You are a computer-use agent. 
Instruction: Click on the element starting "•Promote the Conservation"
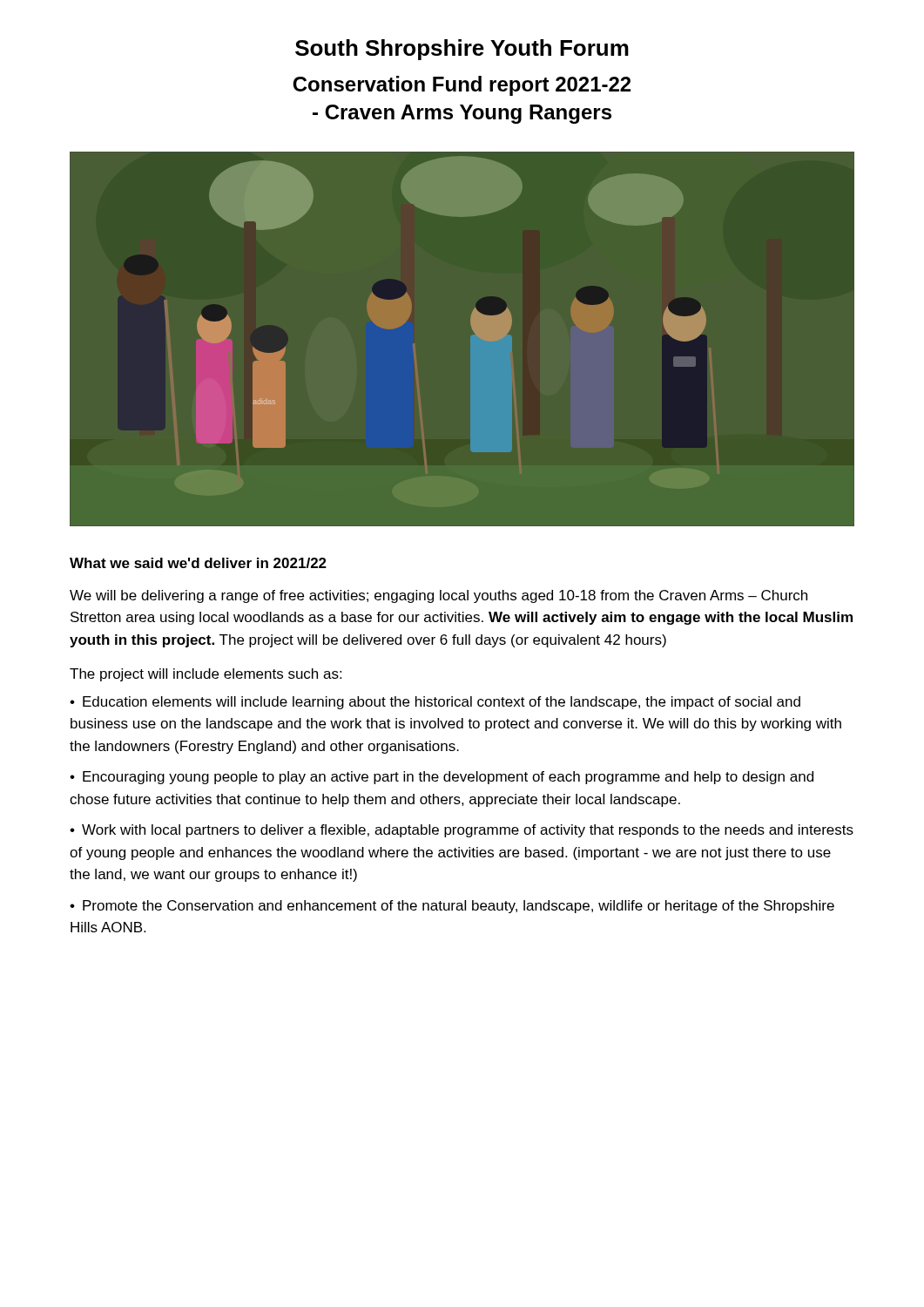452,915
